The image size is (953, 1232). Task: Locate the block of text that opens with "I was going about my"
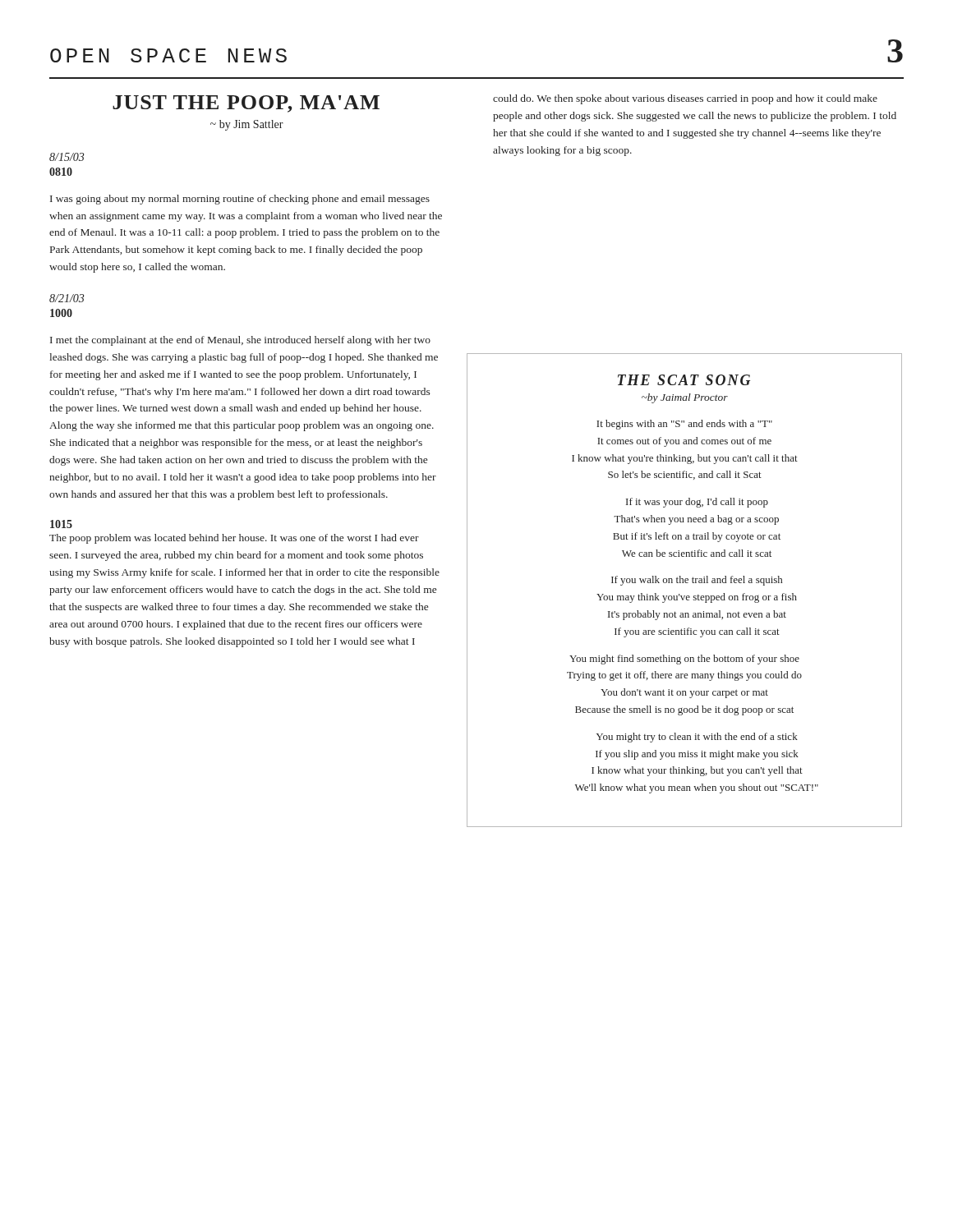[x=246, y=232]
